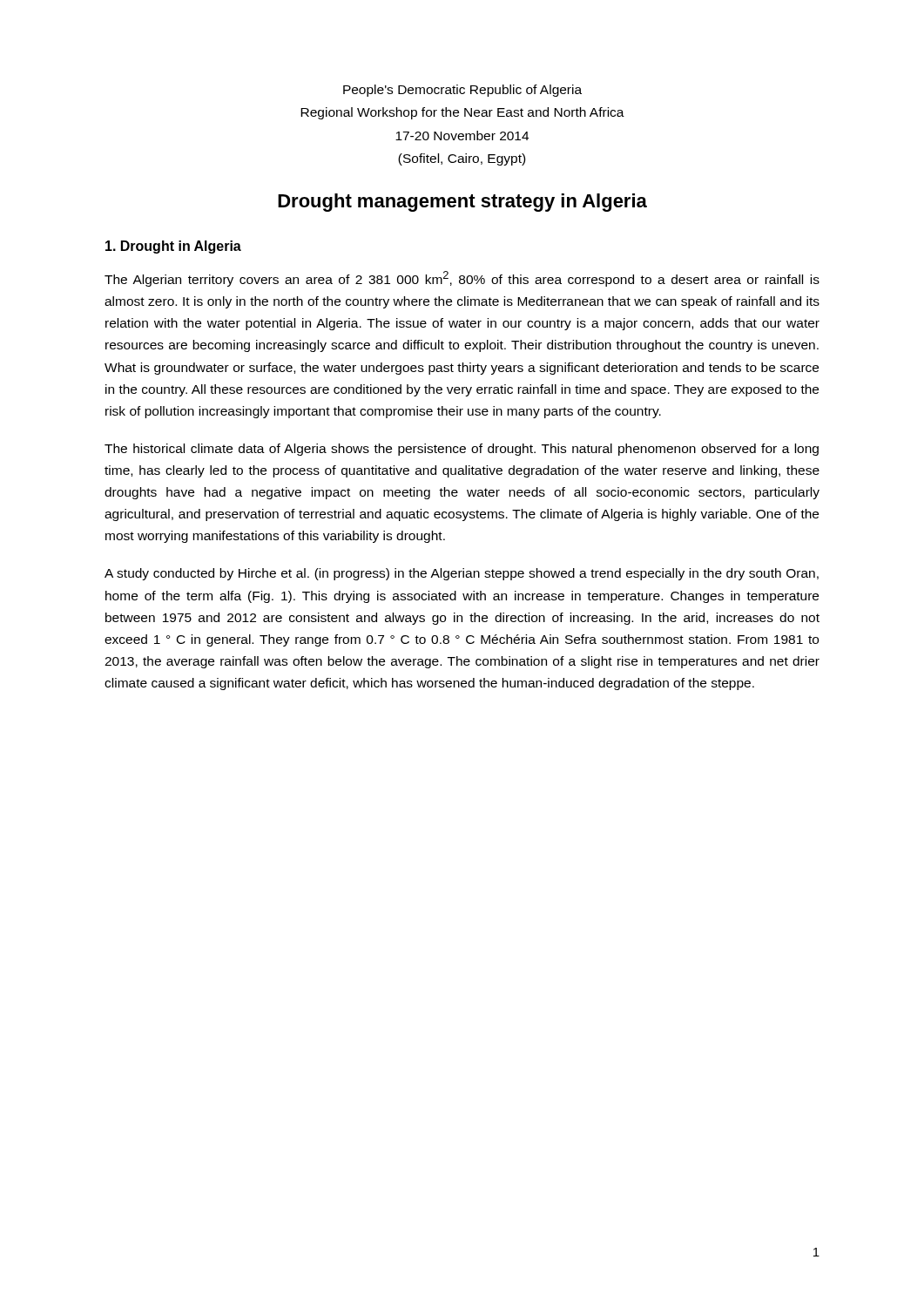Click the section header
The height and width of the screenshot is (1307, 924).
tap(173, 246)
